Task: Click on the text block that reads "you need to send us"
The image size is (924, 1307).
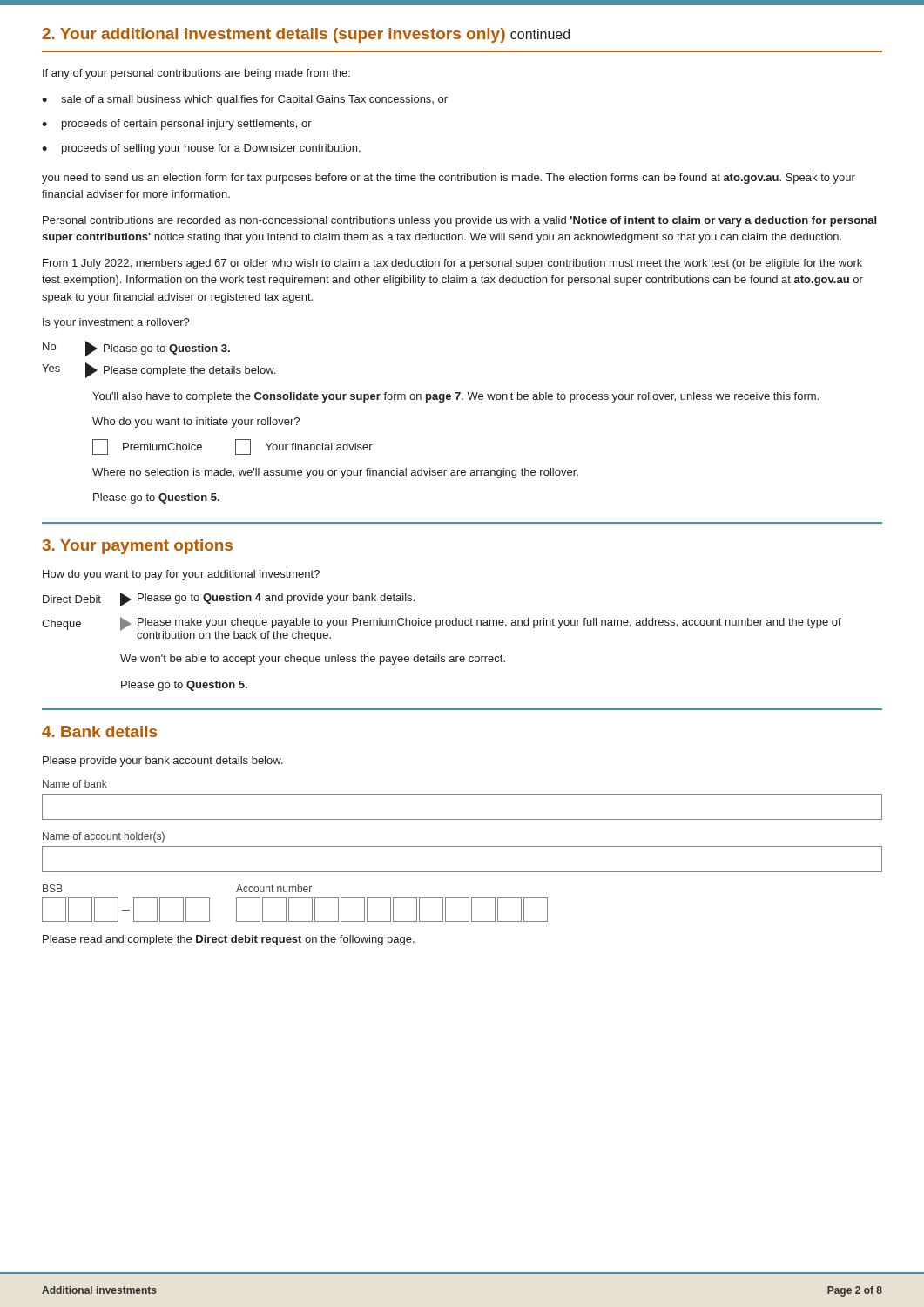Action: pos(448,185)
